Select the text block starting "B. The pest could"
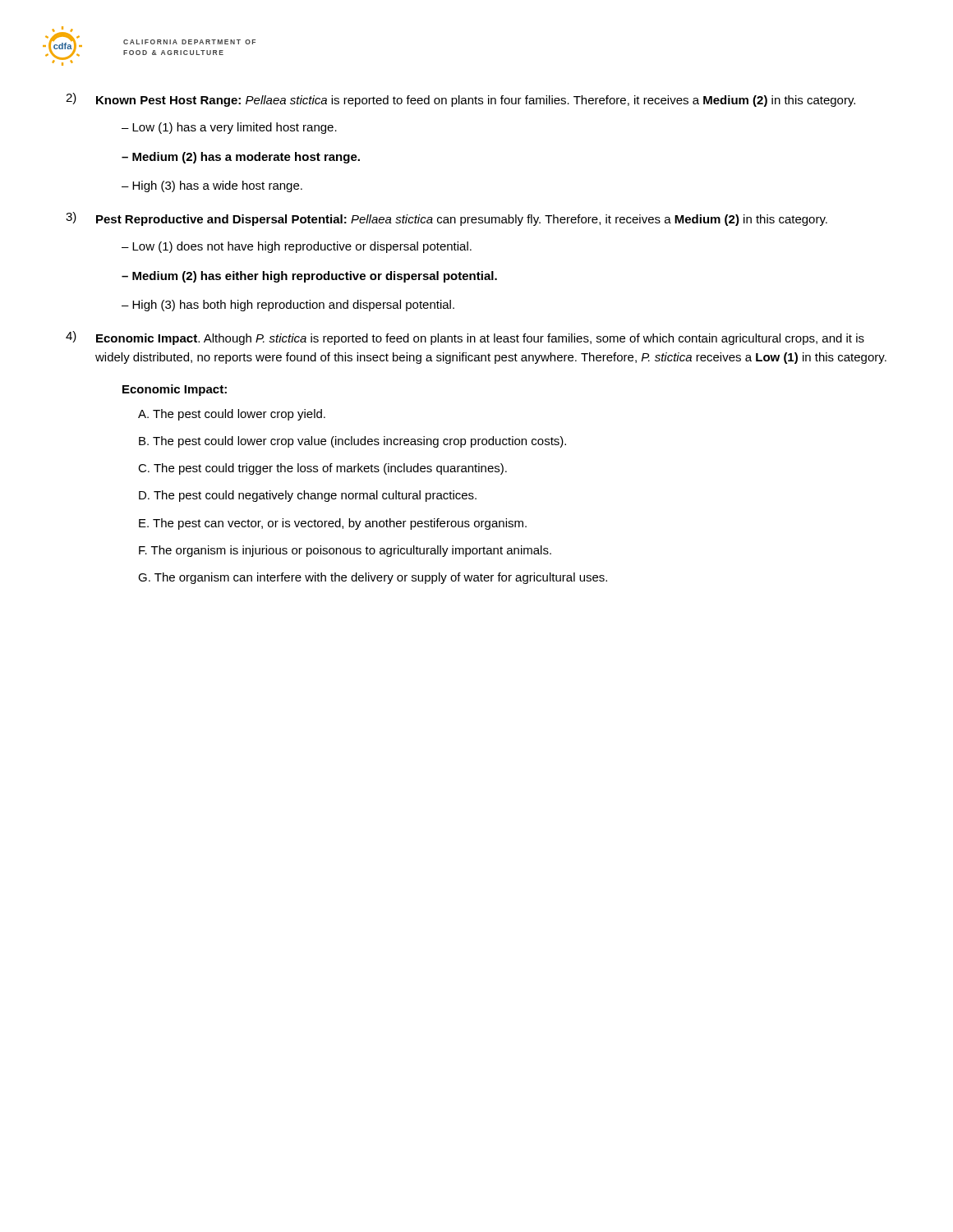953x1232 pixels. pos(353,440)
